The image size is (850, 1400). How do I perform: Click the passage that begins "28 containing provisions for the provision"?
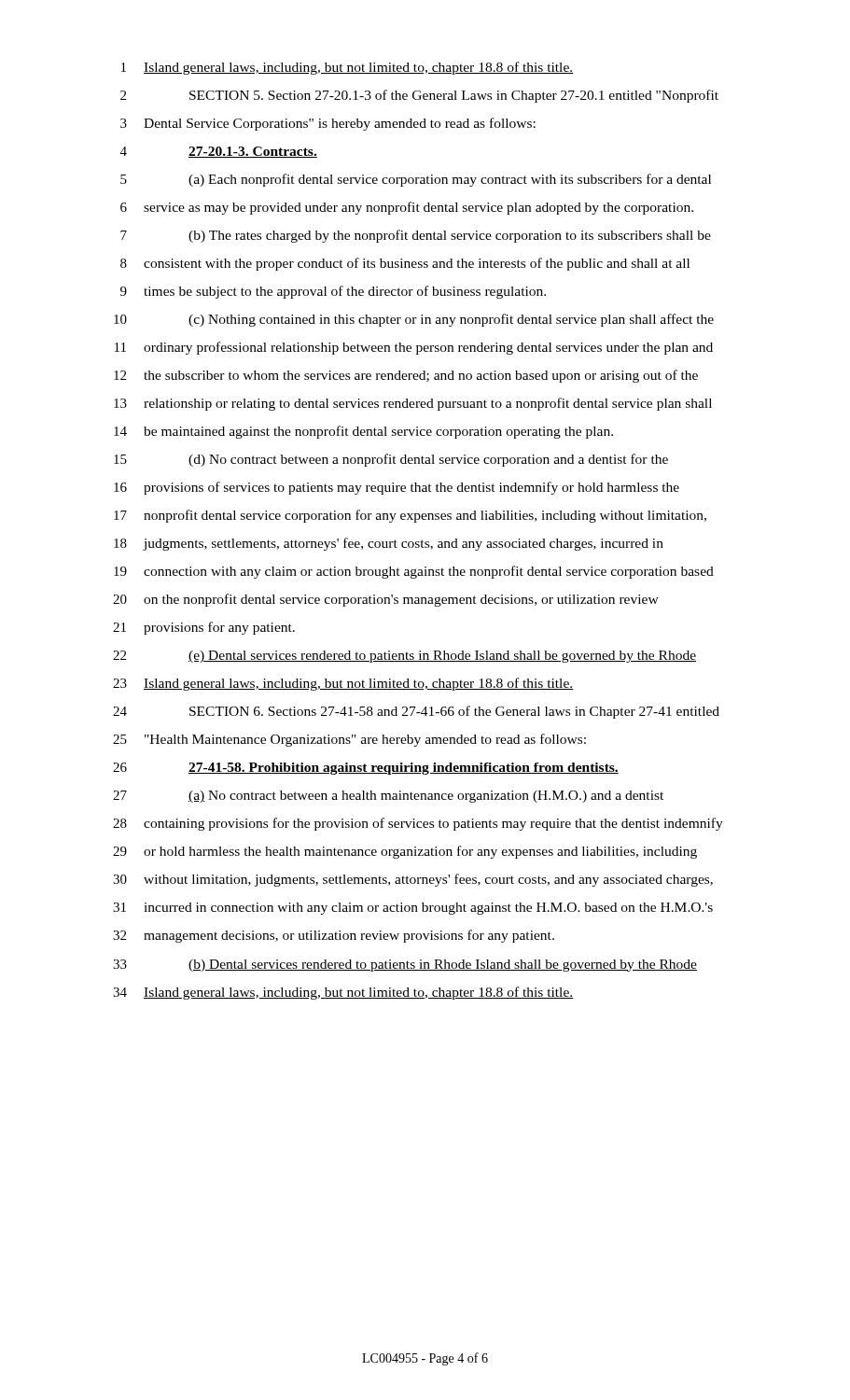[425, 824]
